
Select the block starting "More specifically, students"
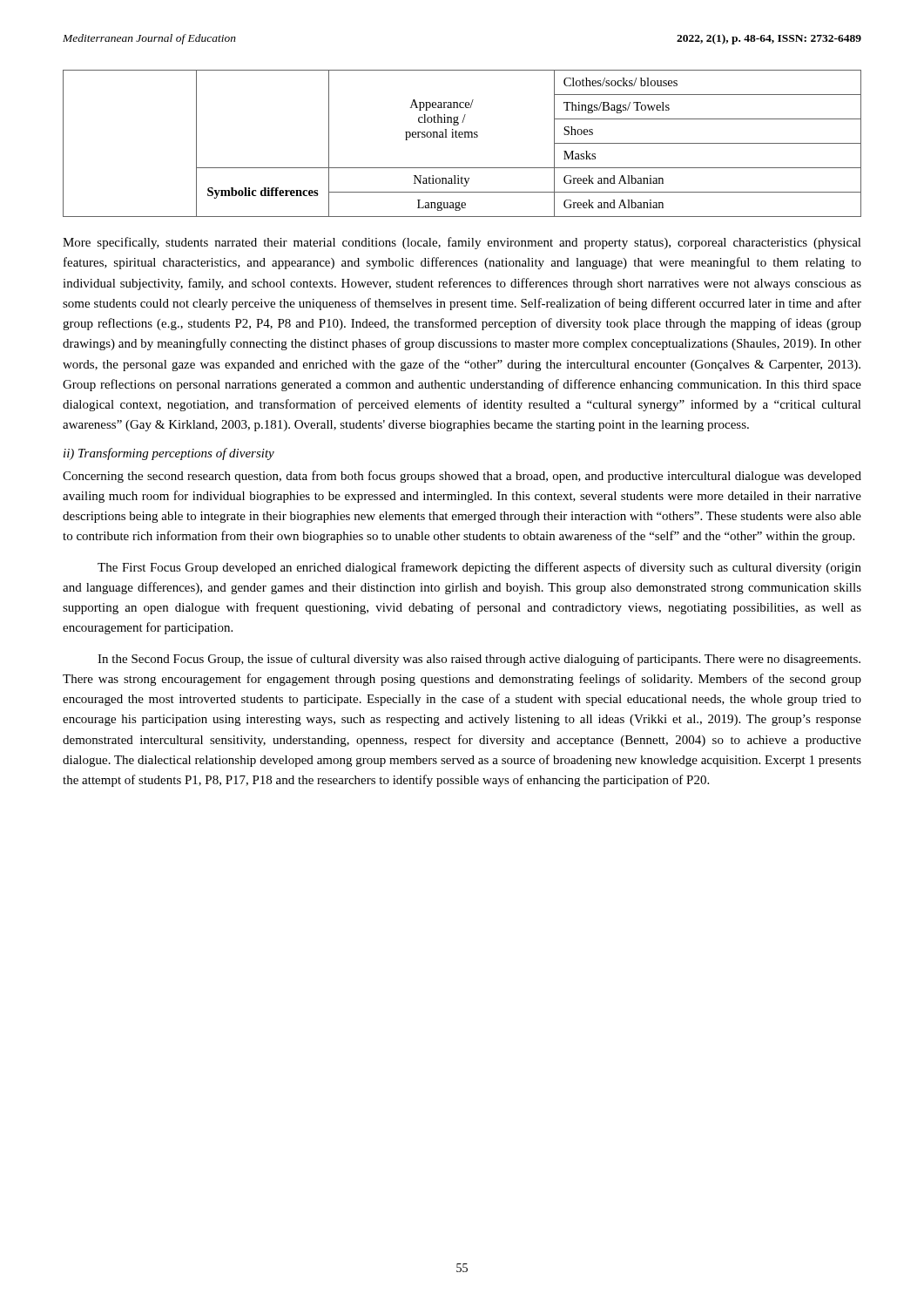pyautogui.click(x=462, y=333)
